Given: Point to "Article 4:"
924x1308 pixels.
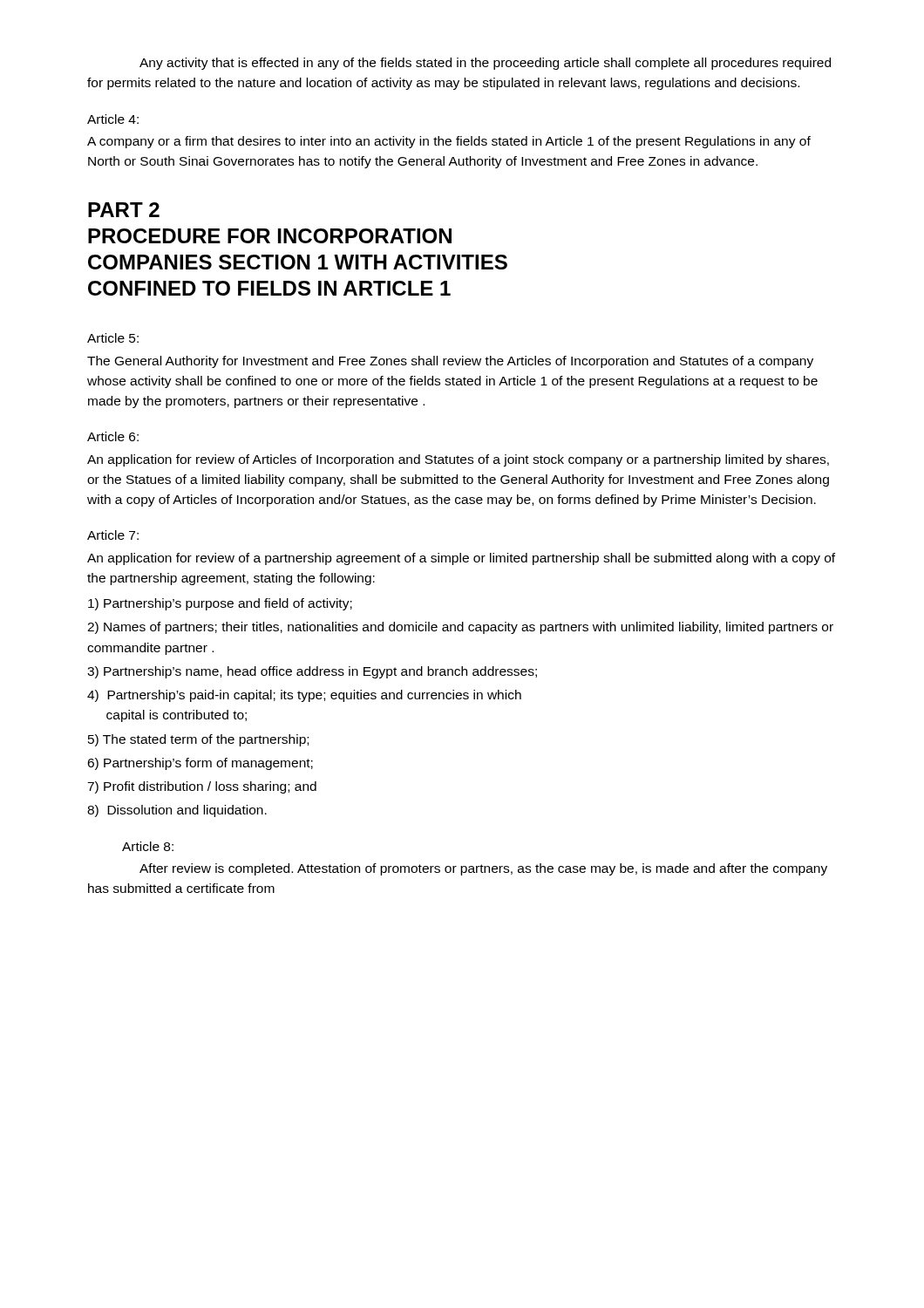Looking at the screenshot, I should pyautogui.click(x=113, y=119).
